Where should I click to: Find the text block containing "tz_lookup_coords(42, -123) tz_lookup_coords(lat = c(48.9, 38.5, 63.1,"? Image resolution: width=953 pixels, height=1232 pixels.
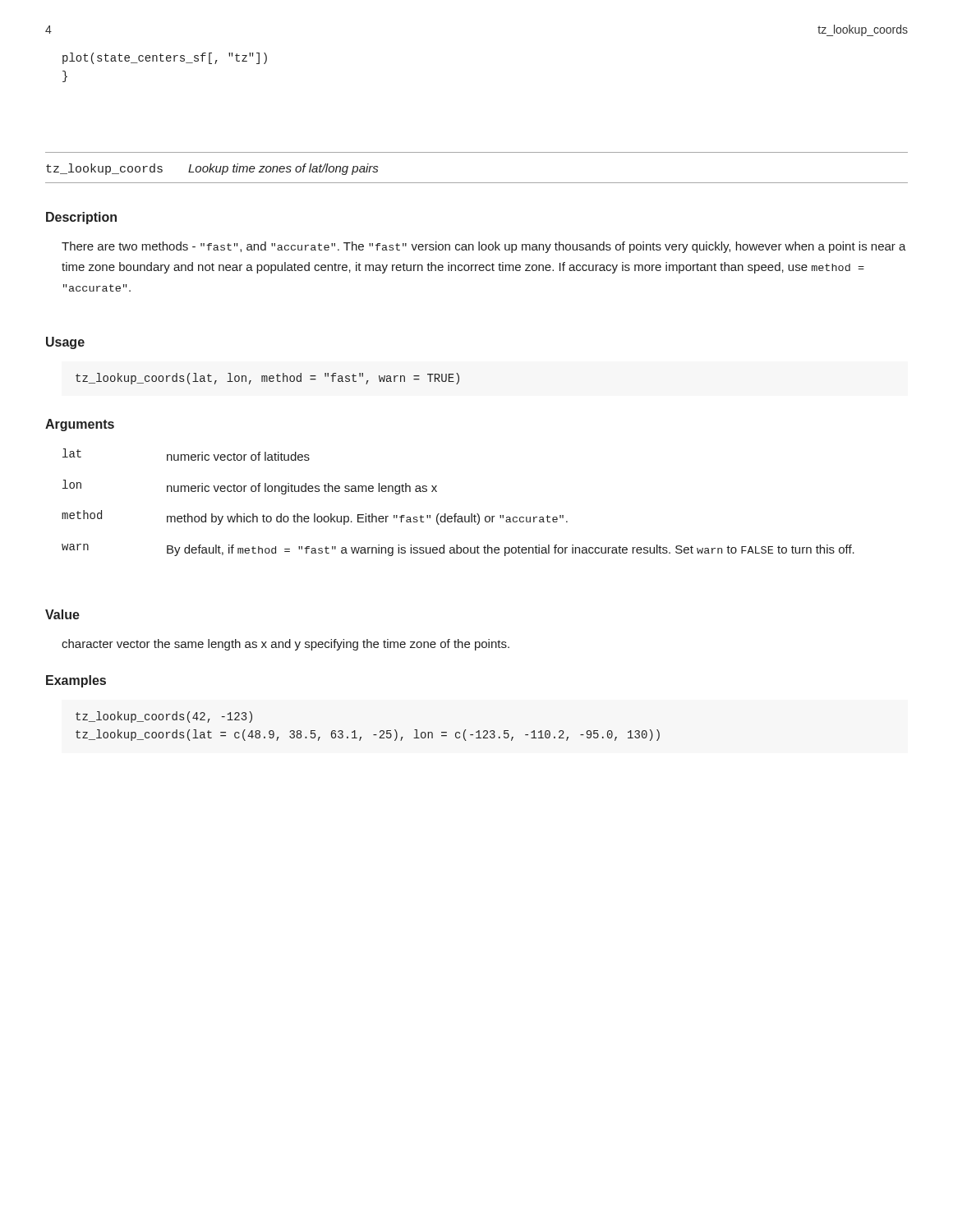pos(485,726)
